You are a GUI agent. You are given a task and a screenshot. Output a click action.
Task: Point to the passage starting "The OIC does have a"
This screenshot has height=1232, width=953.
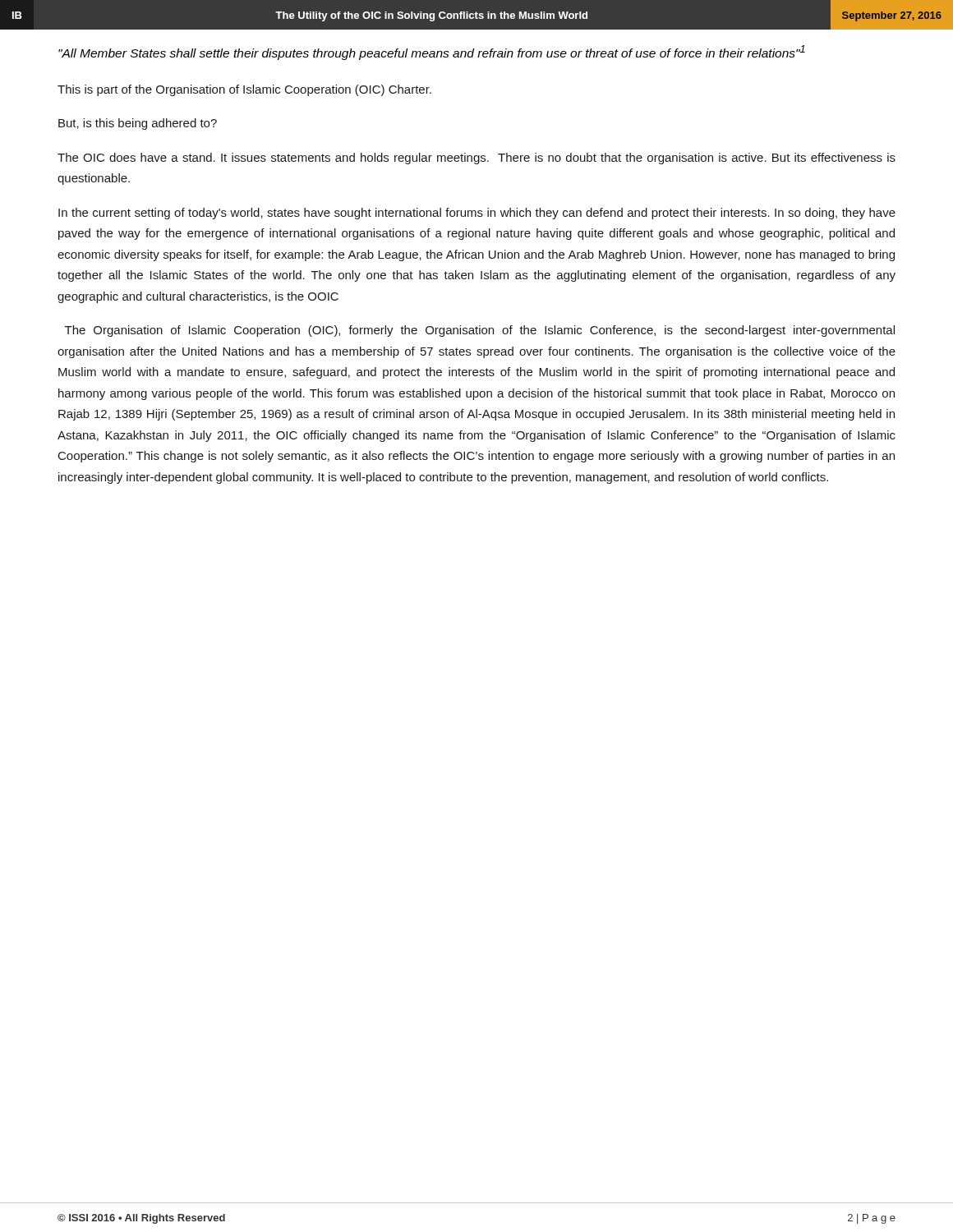pyautogui.click(x=476, y=168)
